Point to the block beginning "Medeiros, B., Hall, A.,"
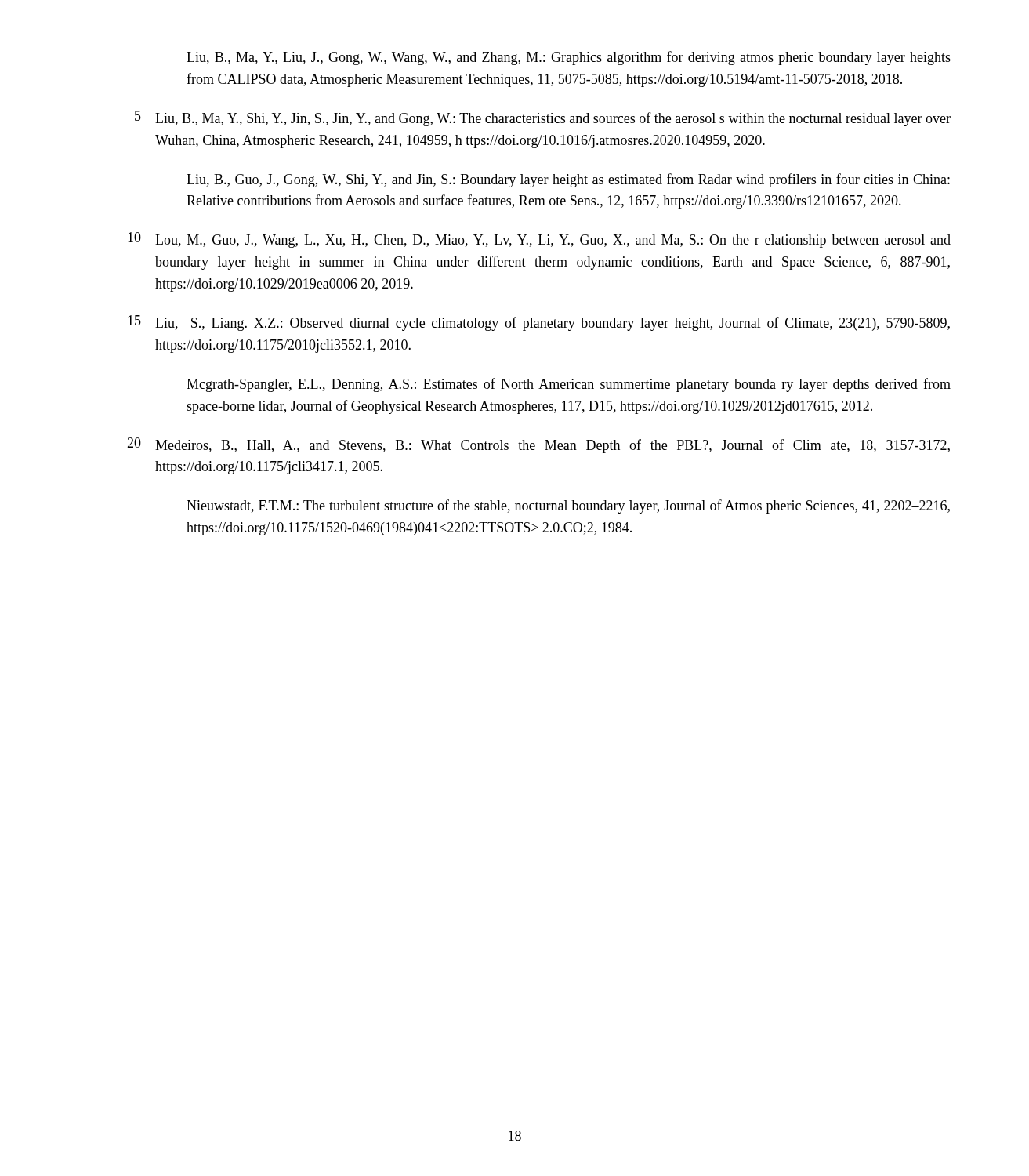The image size is (1029, 1176). (553, 456)
